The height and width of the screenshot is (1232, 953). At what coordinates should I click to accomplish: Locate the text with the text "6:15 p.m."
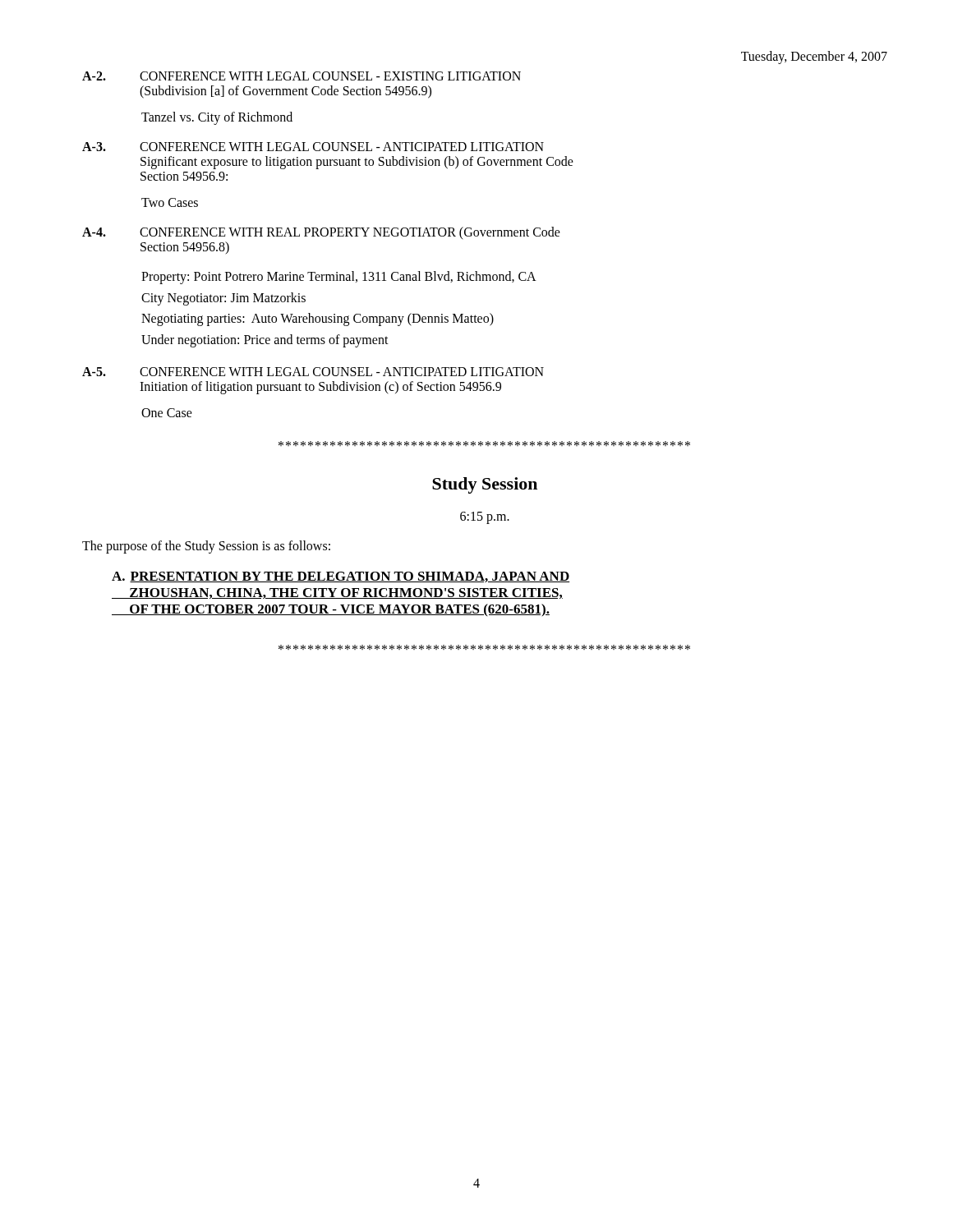[x=485, y=517]
